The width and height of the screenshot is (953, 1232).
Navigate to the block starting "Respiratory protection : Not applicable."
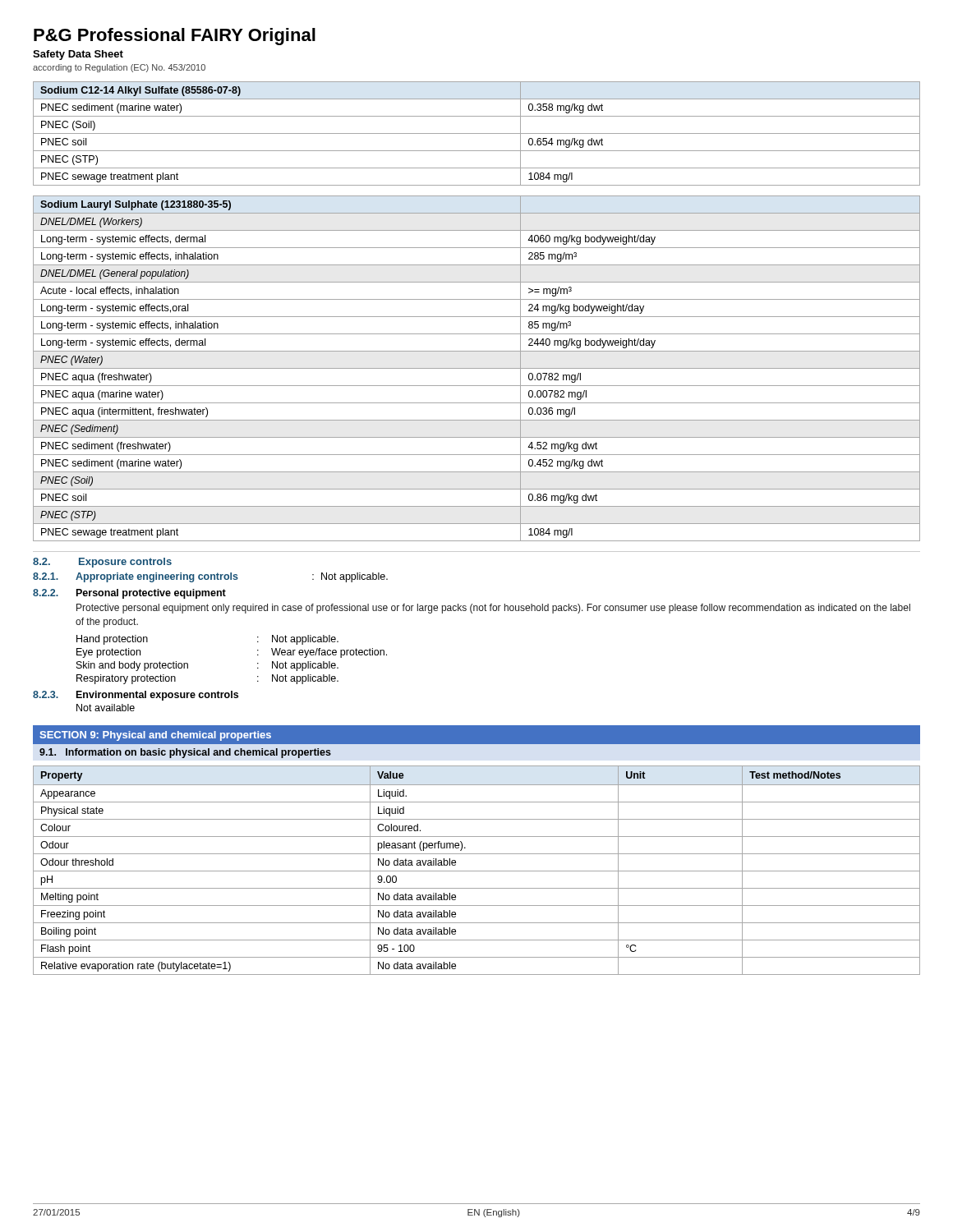[x=124, y=679]
